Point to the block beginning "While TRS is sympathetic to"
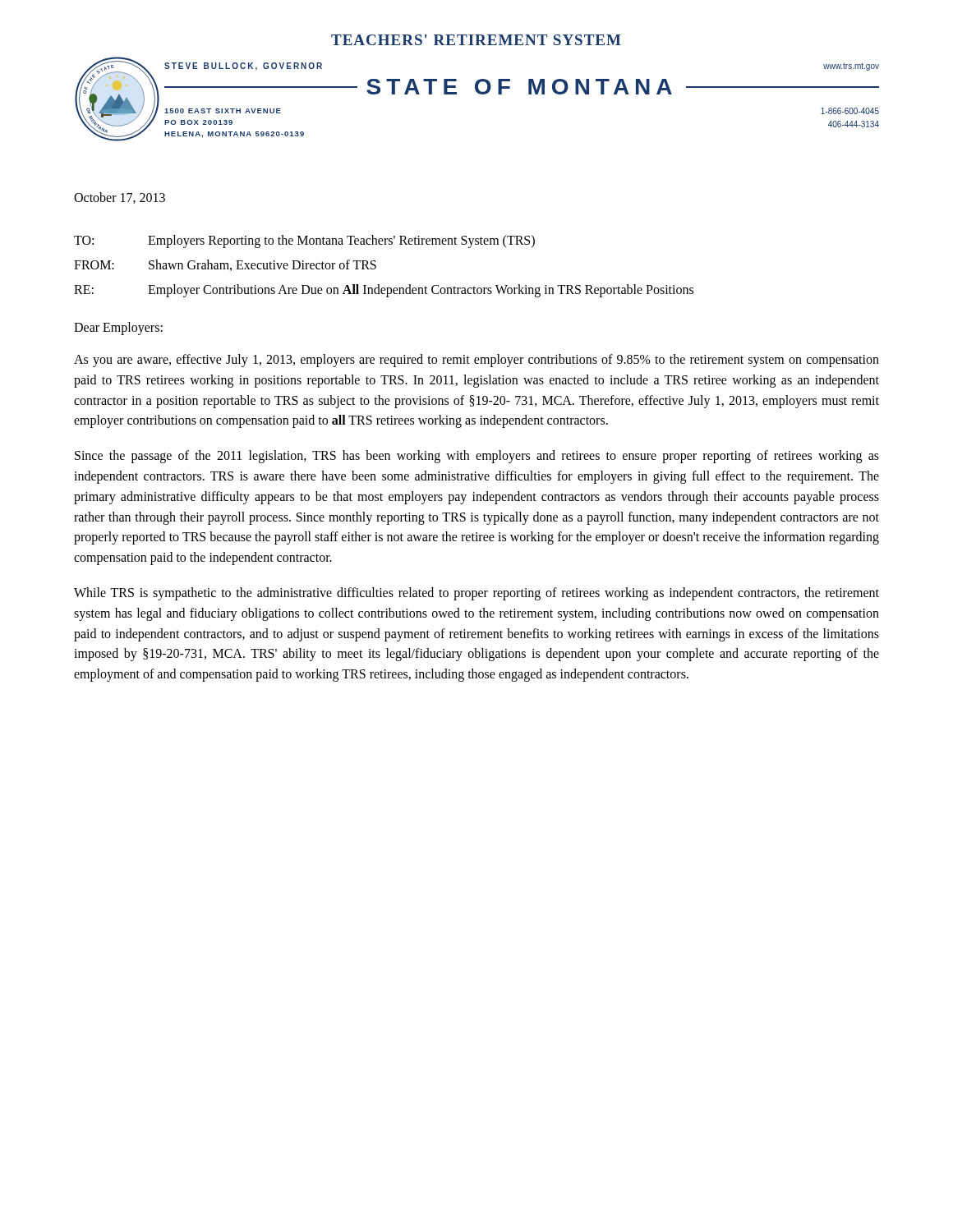The height and width of the screenshot is (1232, 953). coord(476,633)
